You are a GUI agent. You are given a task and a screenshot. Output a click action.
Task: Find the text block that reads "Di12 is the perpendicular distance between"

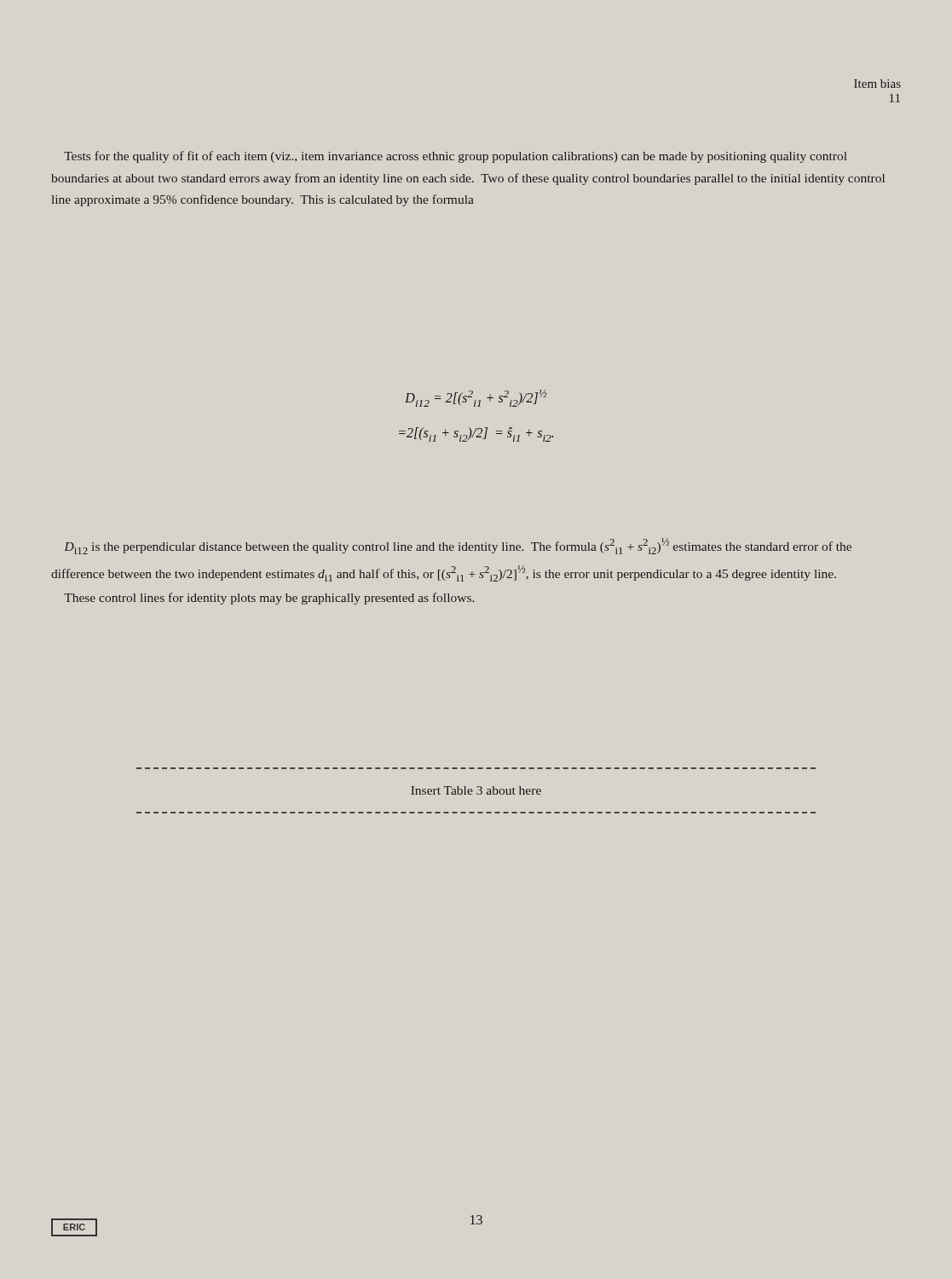pos(452,570)
